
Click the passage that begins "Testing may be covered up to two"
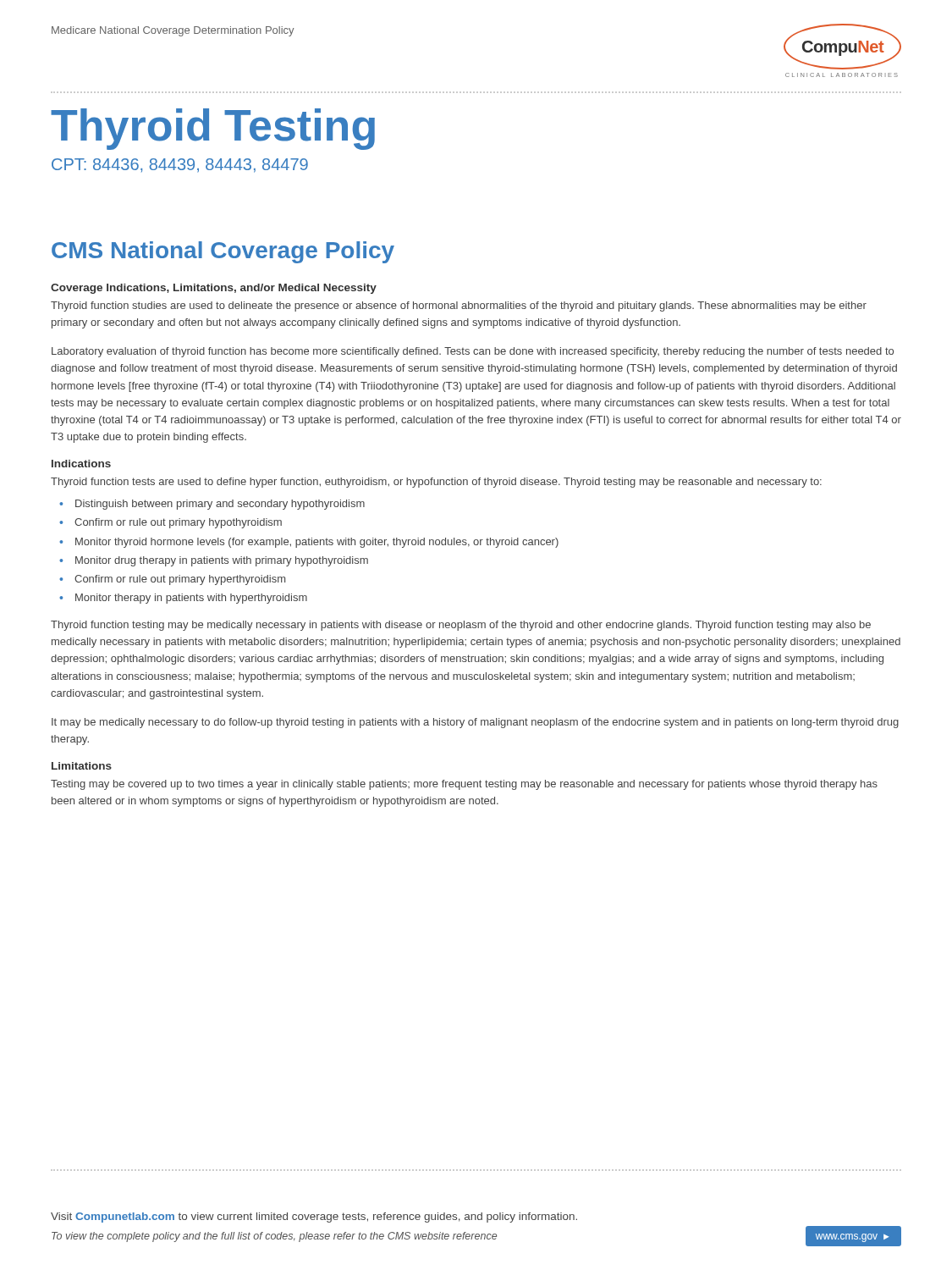[464, 792]
